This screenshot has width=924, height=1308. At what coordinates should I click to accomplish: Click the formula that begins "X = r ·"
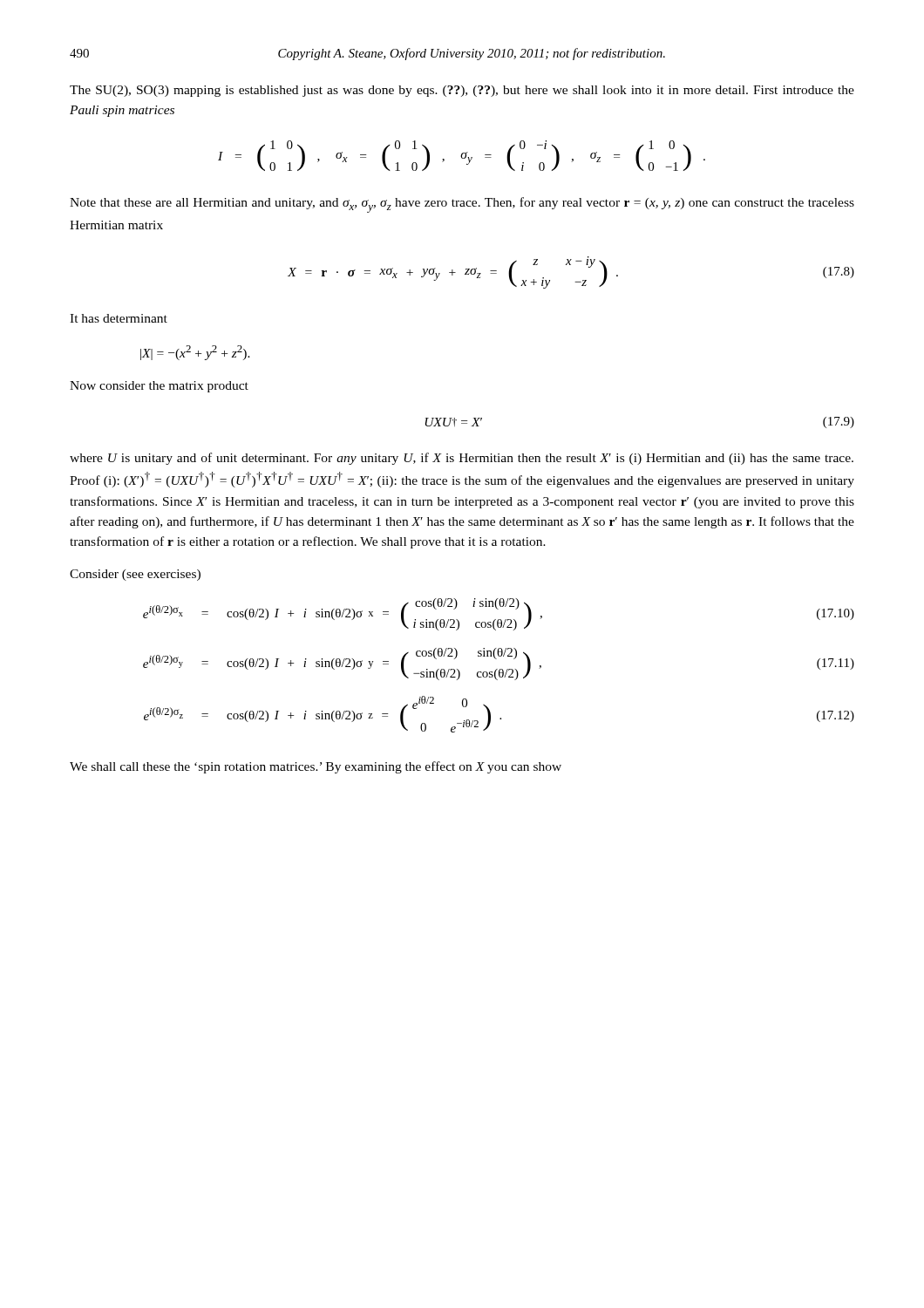488,271
